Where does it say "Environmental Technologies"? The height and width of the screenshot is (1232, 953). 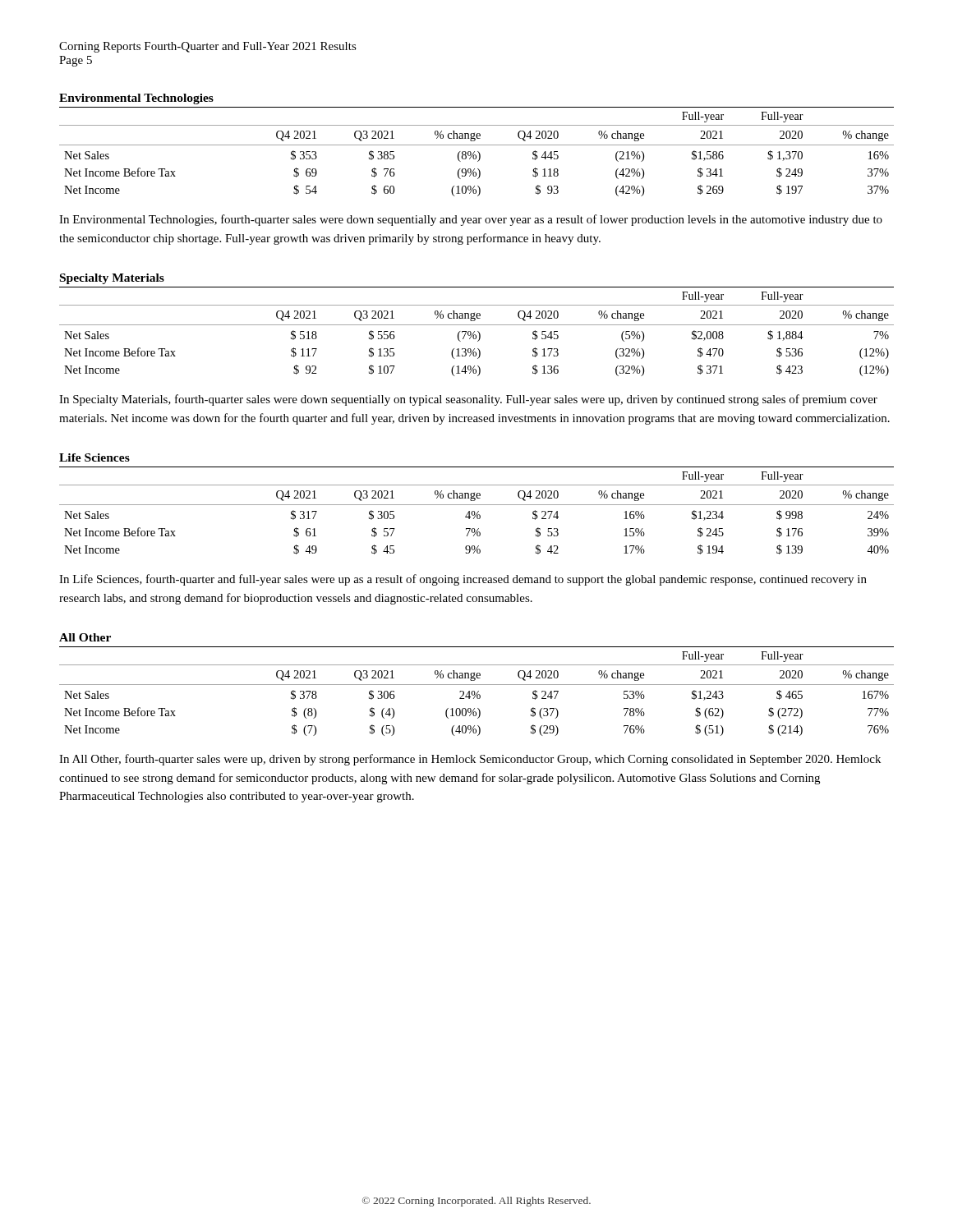coord(136,97)
